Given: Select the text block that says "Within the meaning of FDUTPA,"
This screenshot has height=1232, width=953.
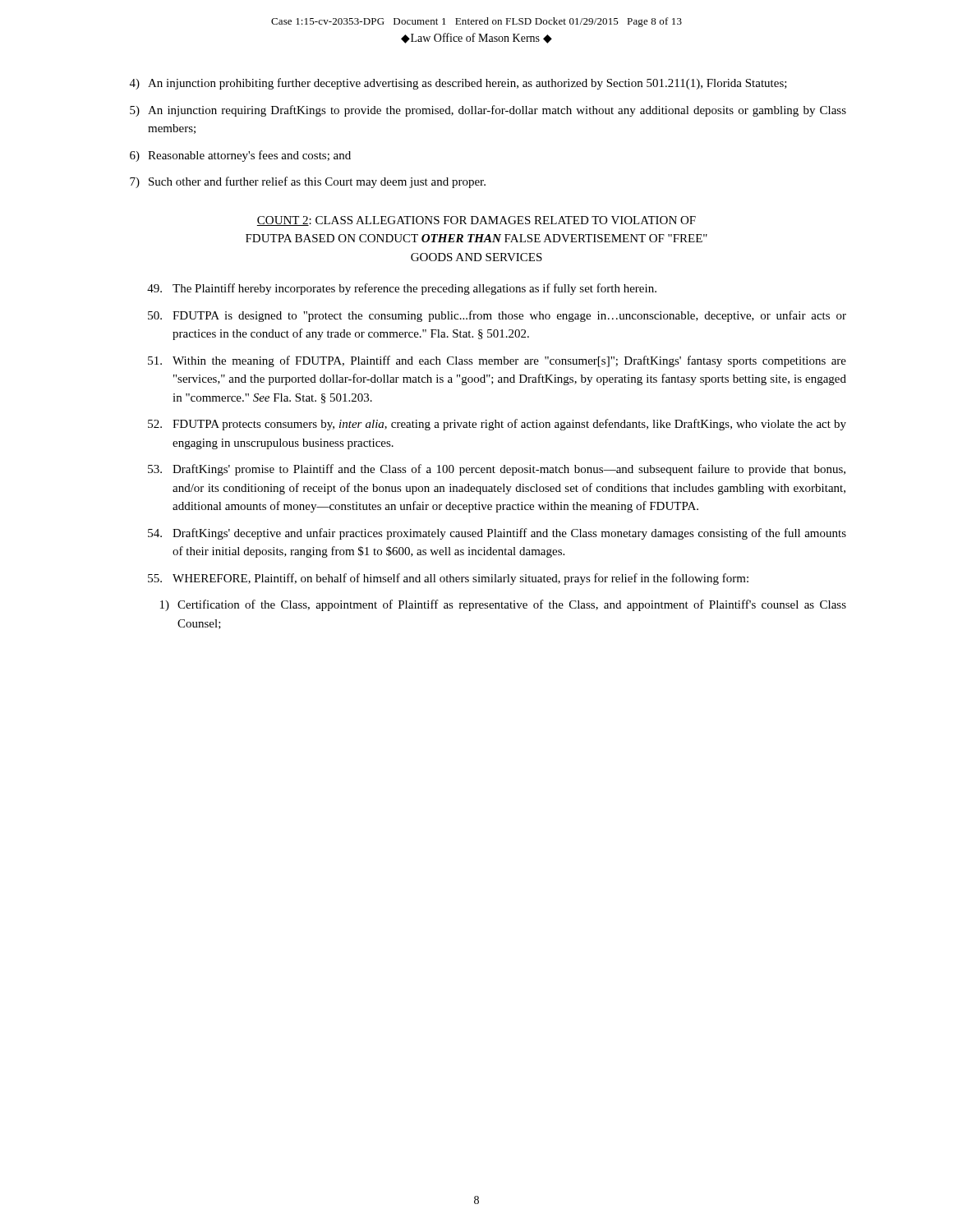Looking at the screenshot, I should click(476, 379).
